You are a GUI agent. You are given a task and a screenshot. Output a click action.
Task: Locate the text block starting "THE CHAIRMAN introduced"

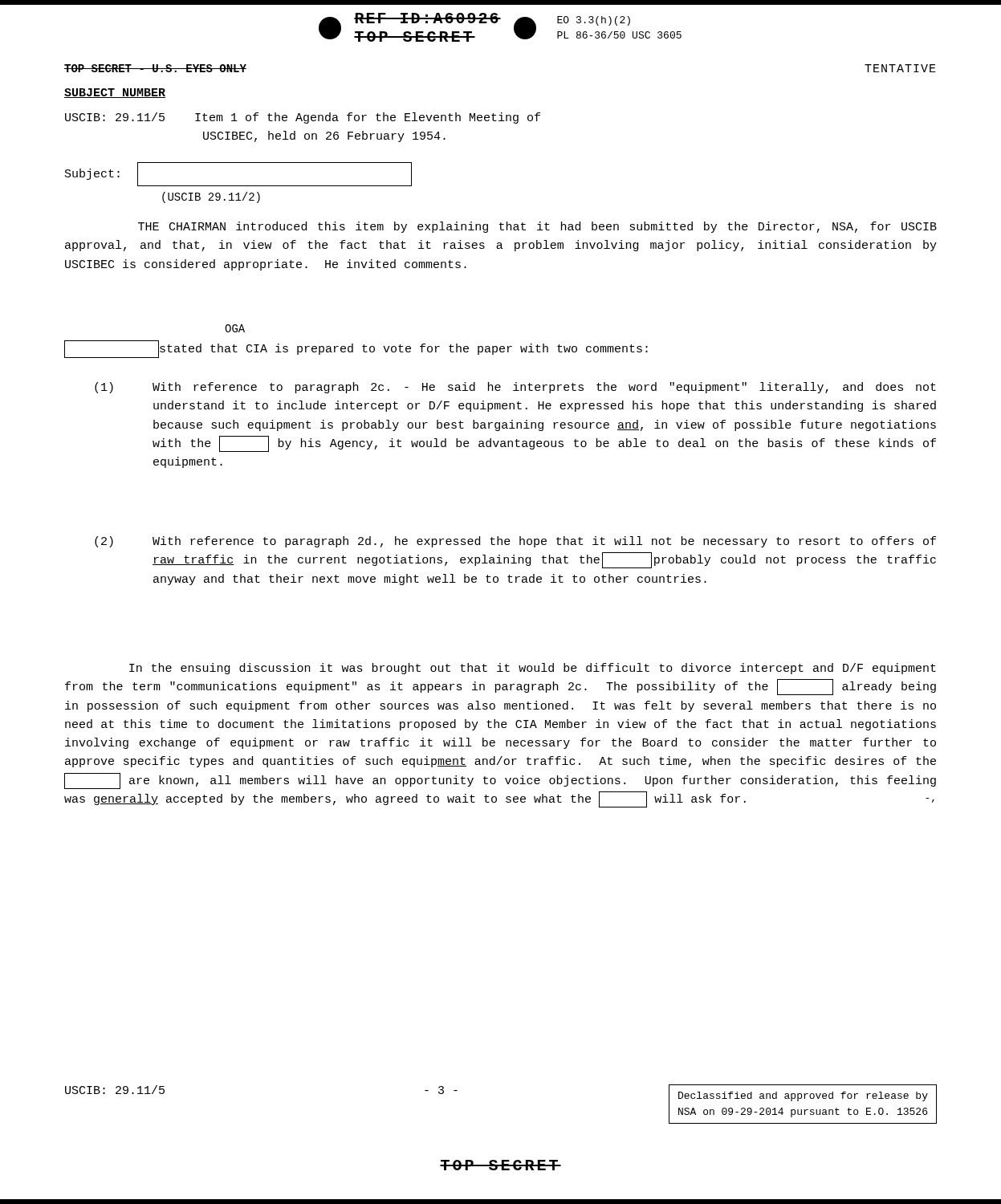pyautogui.click(x=500, y=246)
